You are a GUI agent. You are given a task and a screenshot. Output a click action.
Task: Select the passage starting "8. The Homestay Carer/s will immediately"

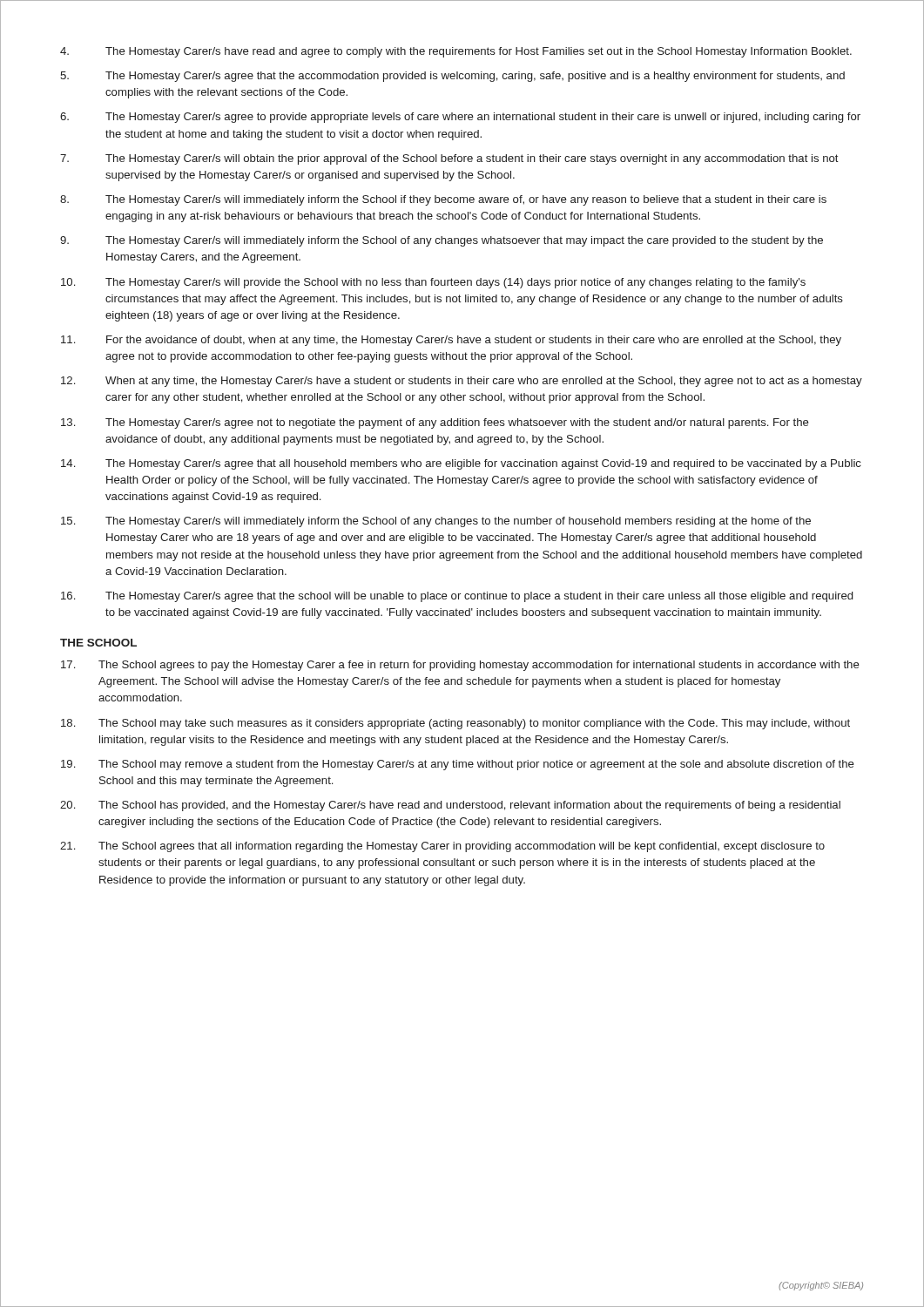[462, 207]
